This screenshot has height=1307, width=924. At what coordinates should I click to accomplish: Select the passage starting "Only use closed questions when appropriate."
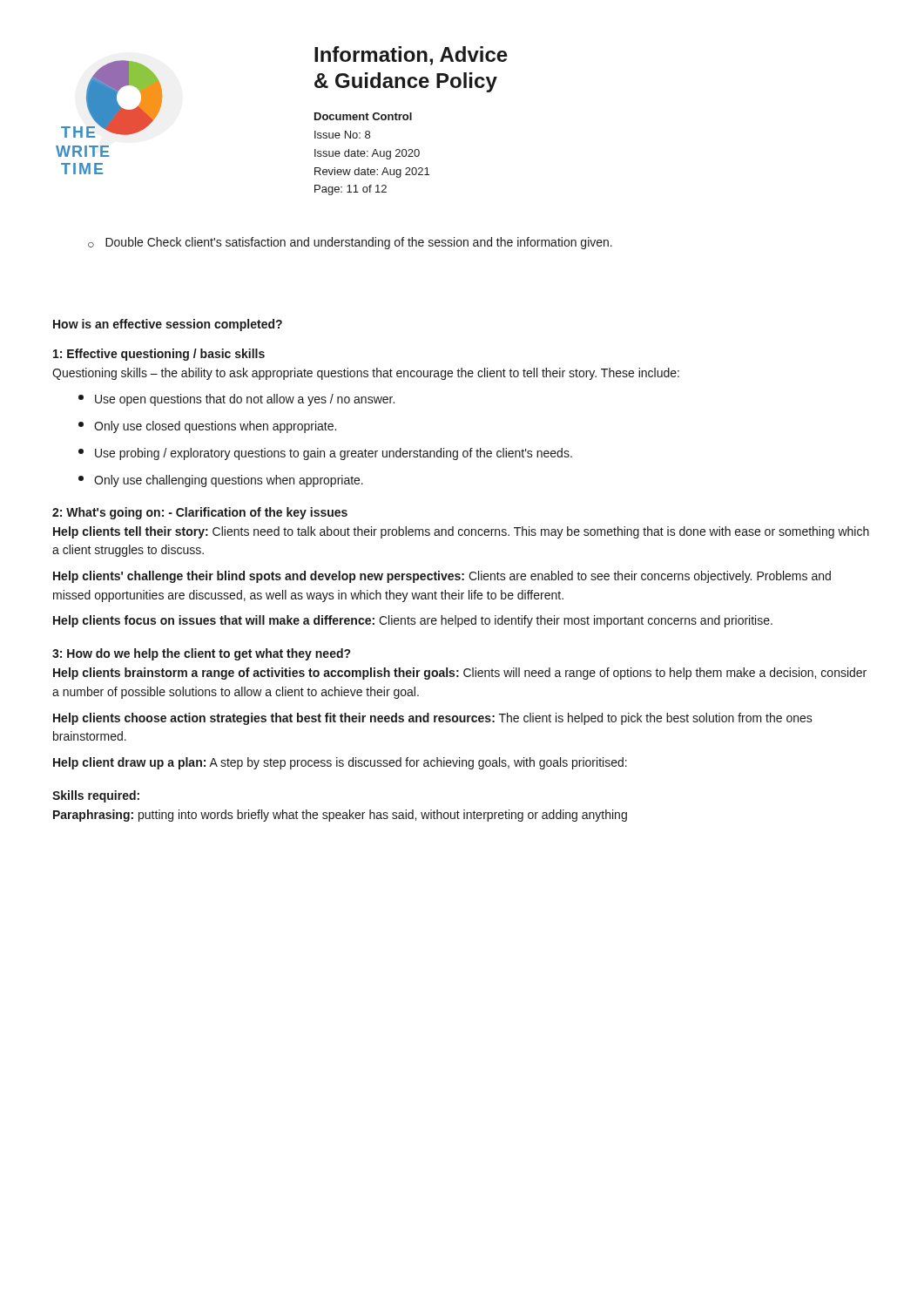tap(208, 426)
